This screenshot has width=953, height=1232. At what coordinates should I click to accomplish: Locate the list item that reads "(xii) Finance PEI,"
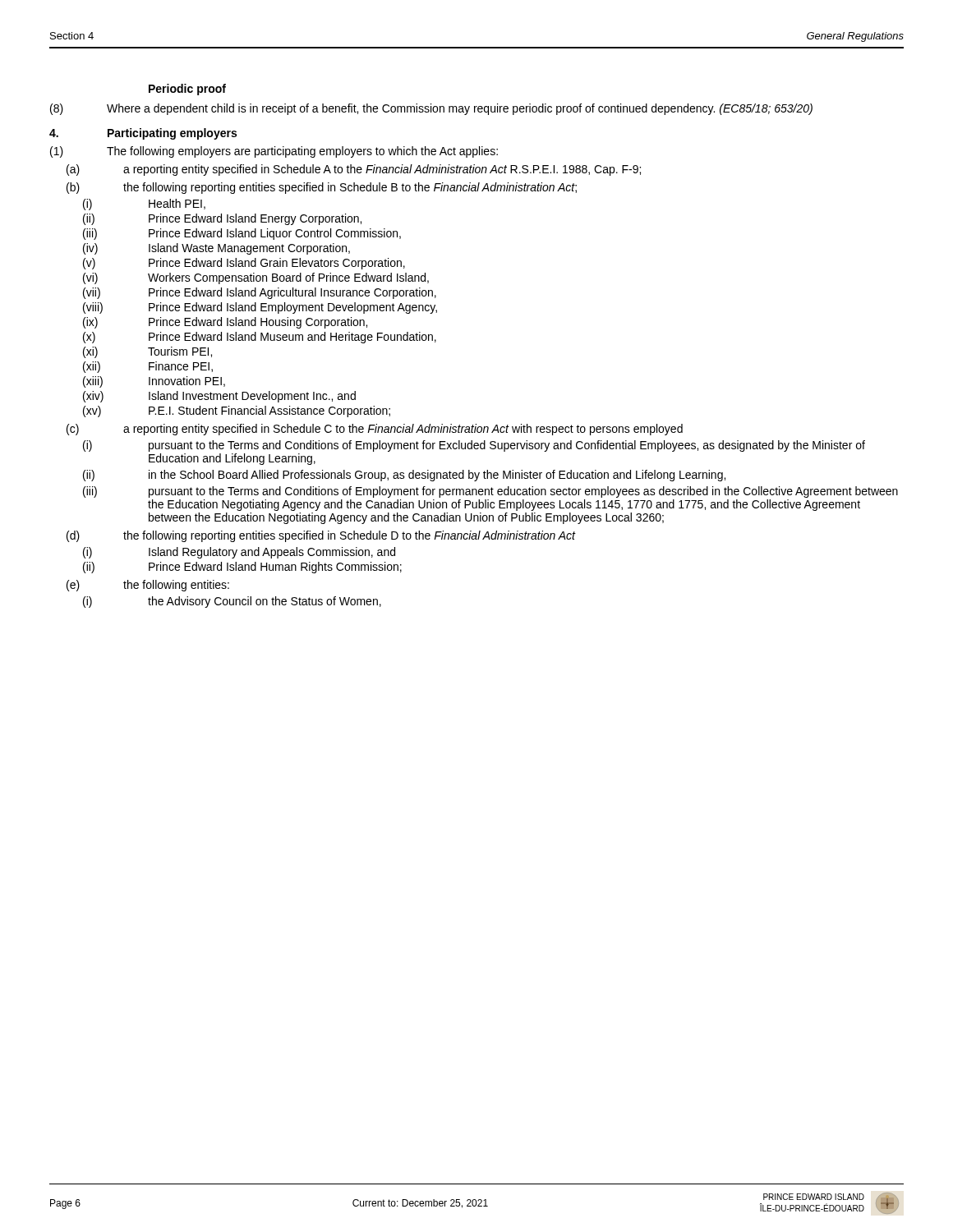pos(148,367)
